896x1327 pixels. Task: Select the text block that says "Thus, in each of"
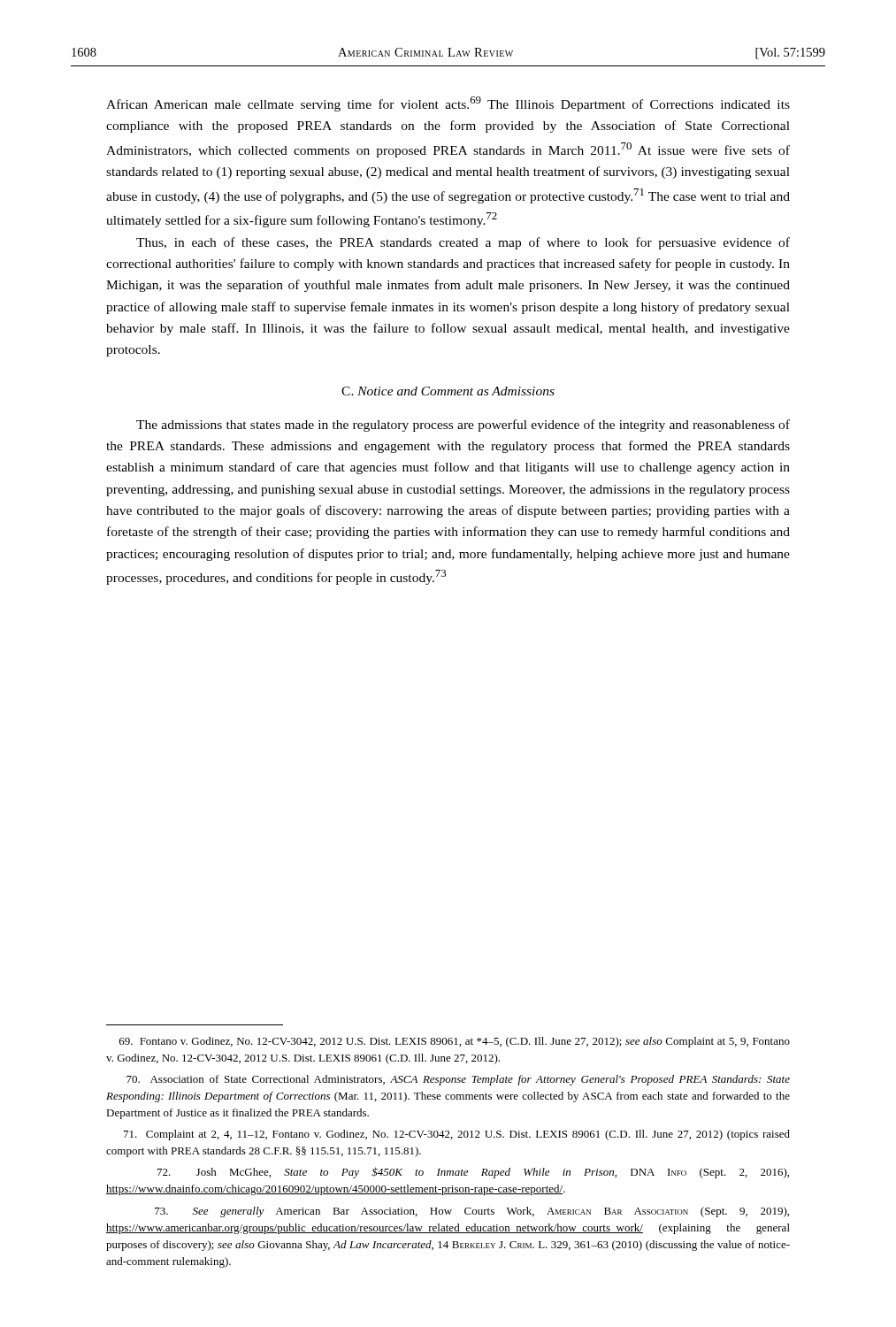click(448, 295)
